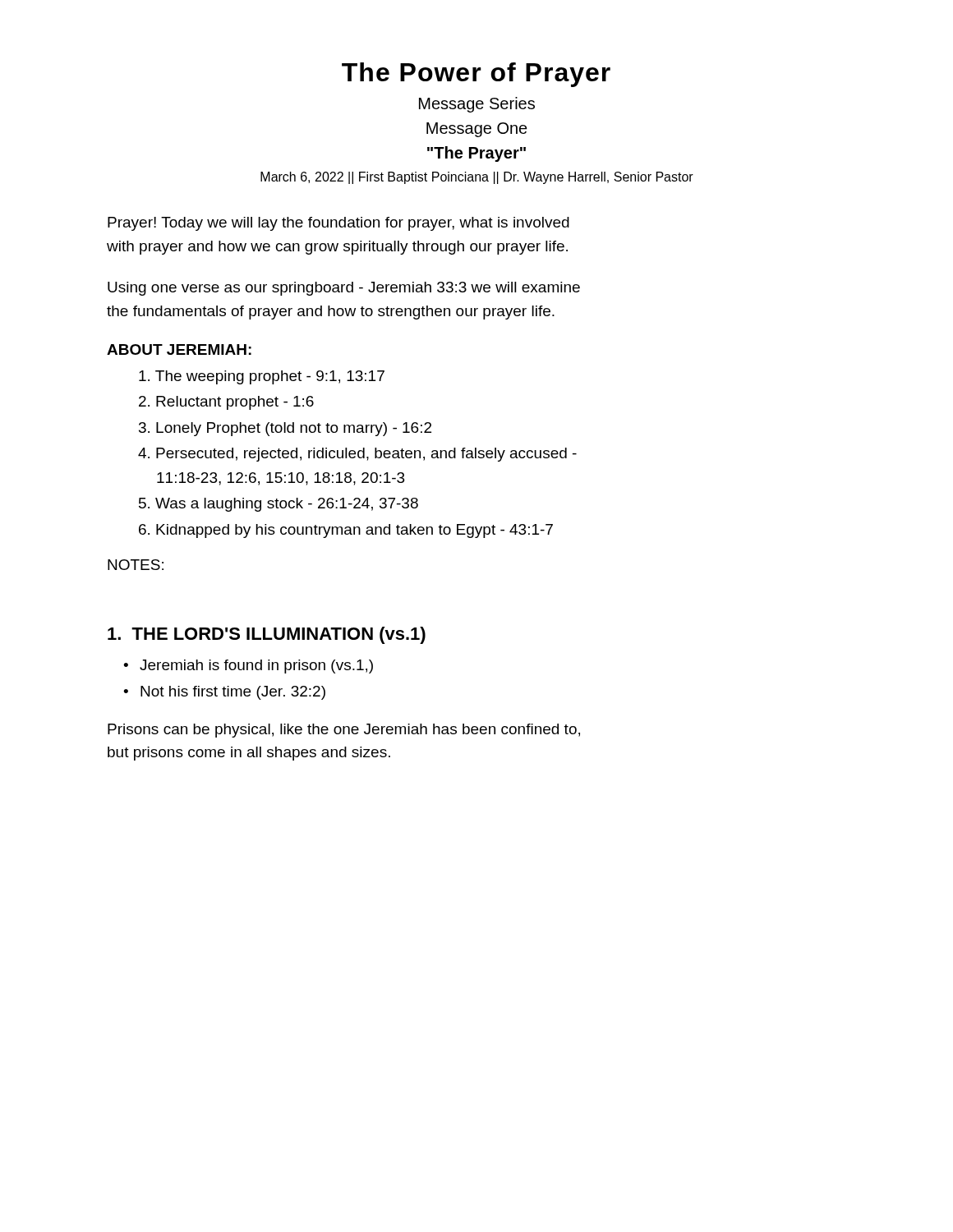This screenshot has width=953, height=1232.
Task: Locate the list item that reads "5. Was a laughing stock -"
Action: [287, 503]
